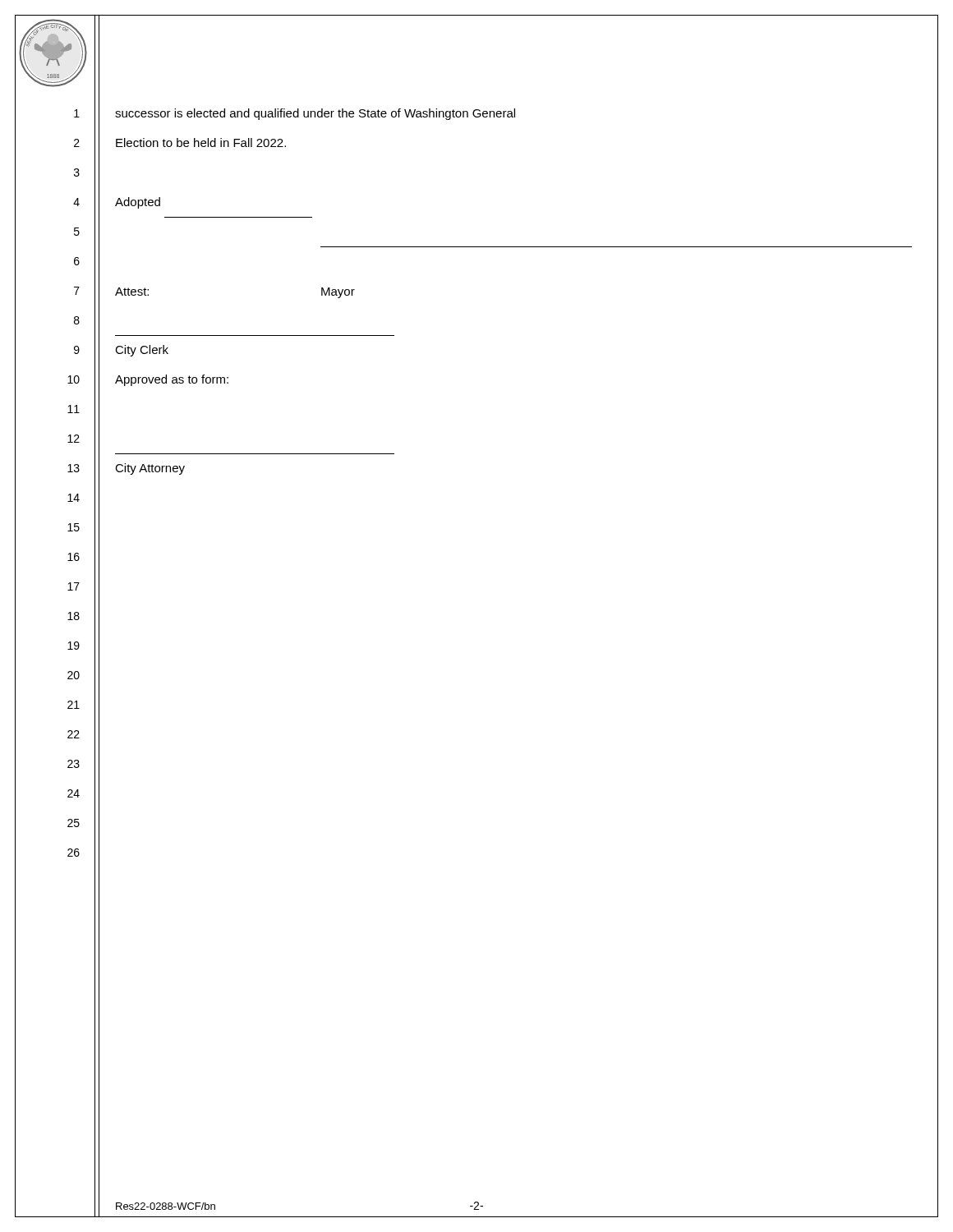Locate the text block with the text "successor is elected and"

tap(518, 113)
